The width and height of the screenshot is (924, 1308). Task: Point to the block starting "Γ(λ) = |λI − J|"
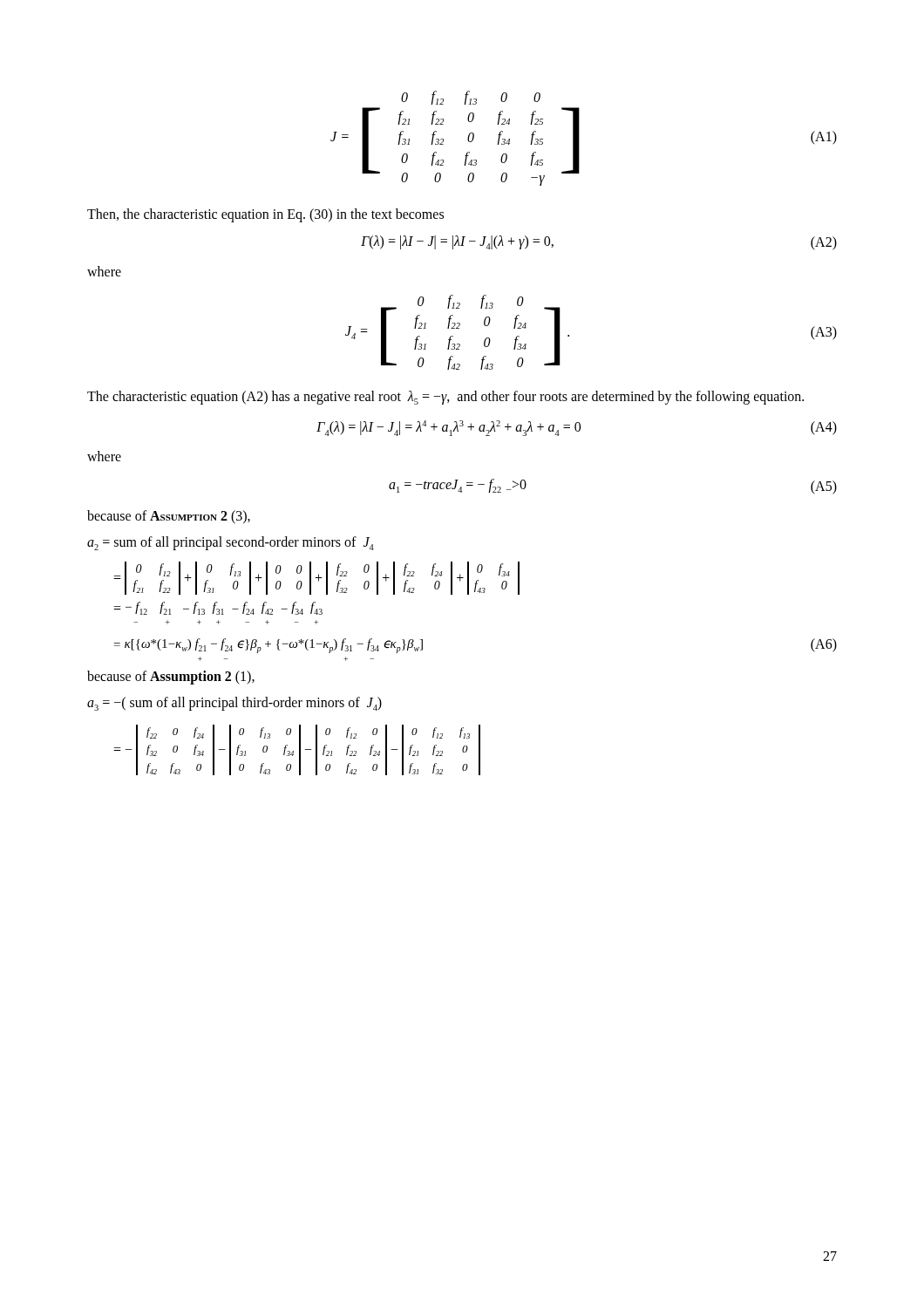pyautogui.click(x=488, y=243)
